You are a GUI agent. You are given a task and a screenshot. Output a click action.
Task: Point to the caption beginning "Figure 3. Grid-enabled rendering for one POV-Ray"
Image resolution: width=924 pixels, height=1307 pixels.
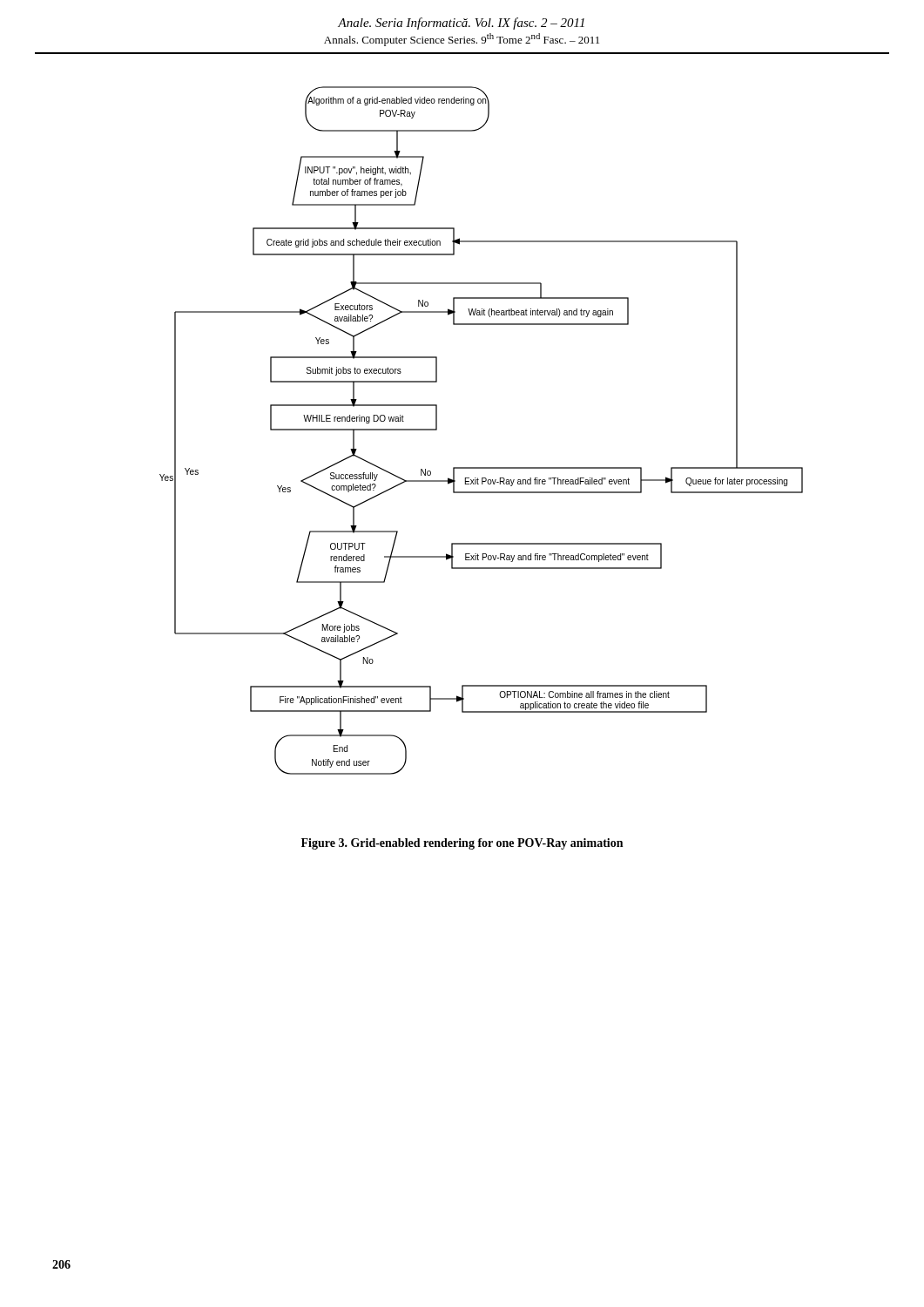point(462,843)
